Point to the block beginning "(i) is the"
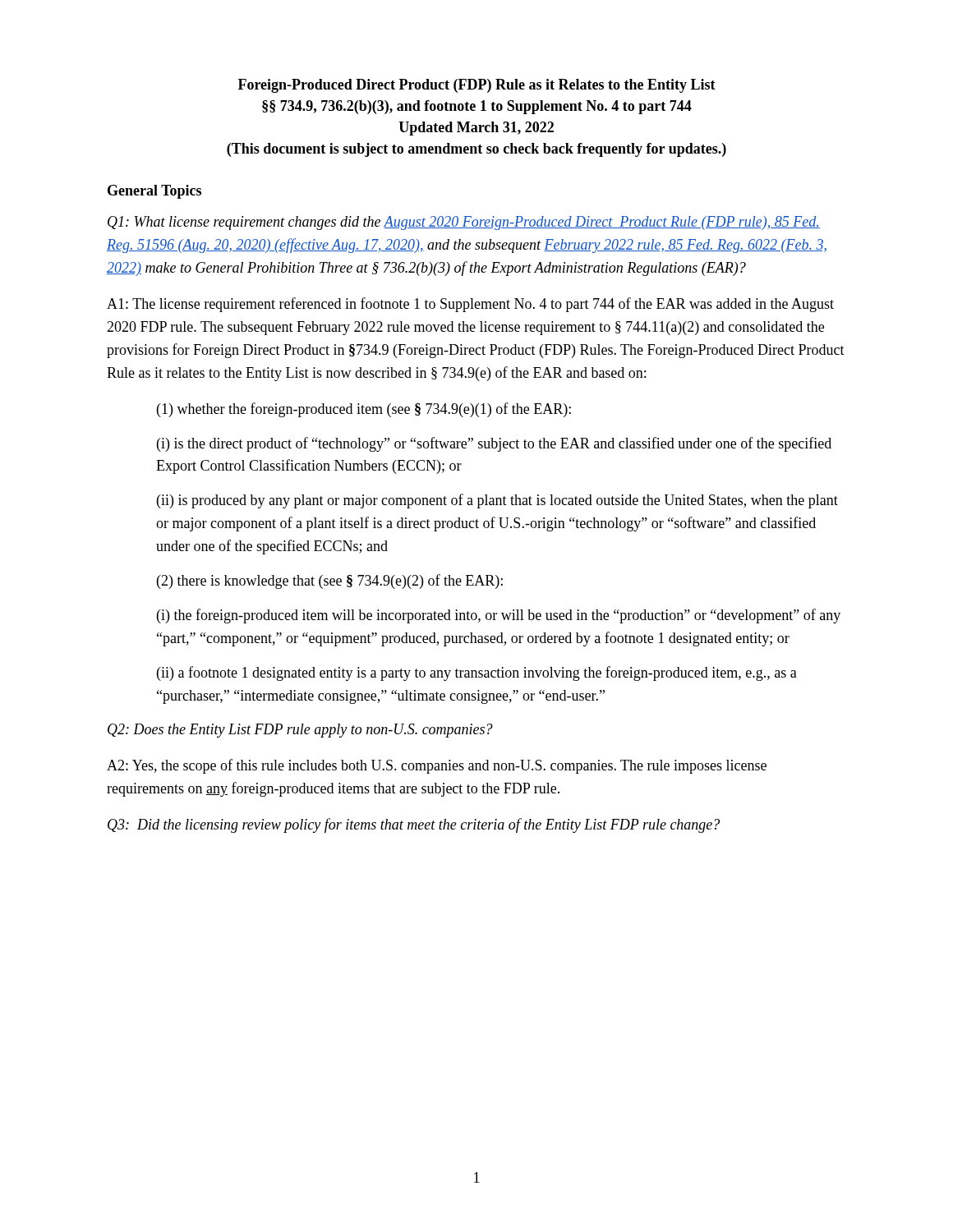This screenshot has height=1232, width=953. click(x=494, y=455)
